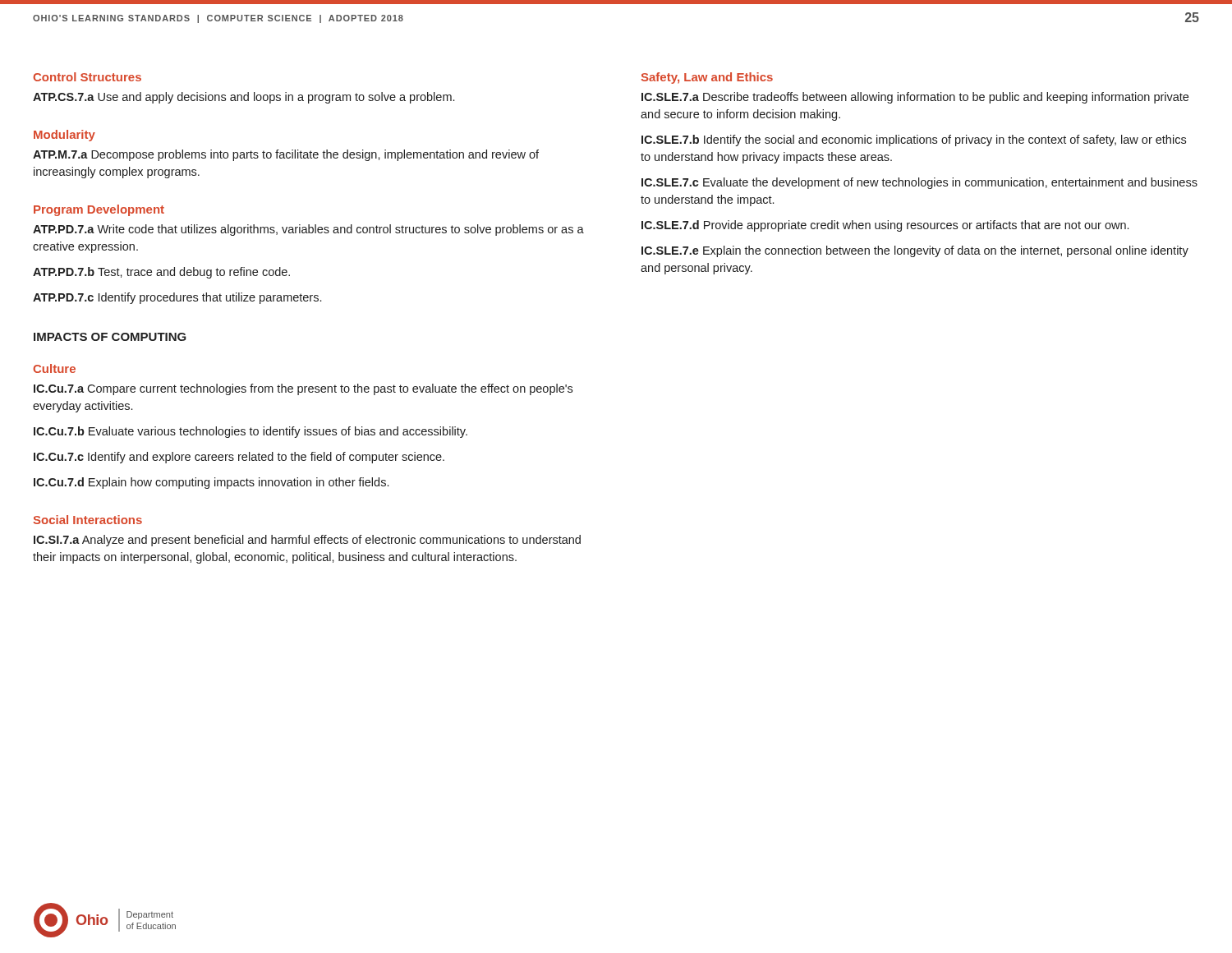
Task: Find the block on this page that starts "ATP.CS.7.a Use and apply decisions"
Action: pos(244,97)
